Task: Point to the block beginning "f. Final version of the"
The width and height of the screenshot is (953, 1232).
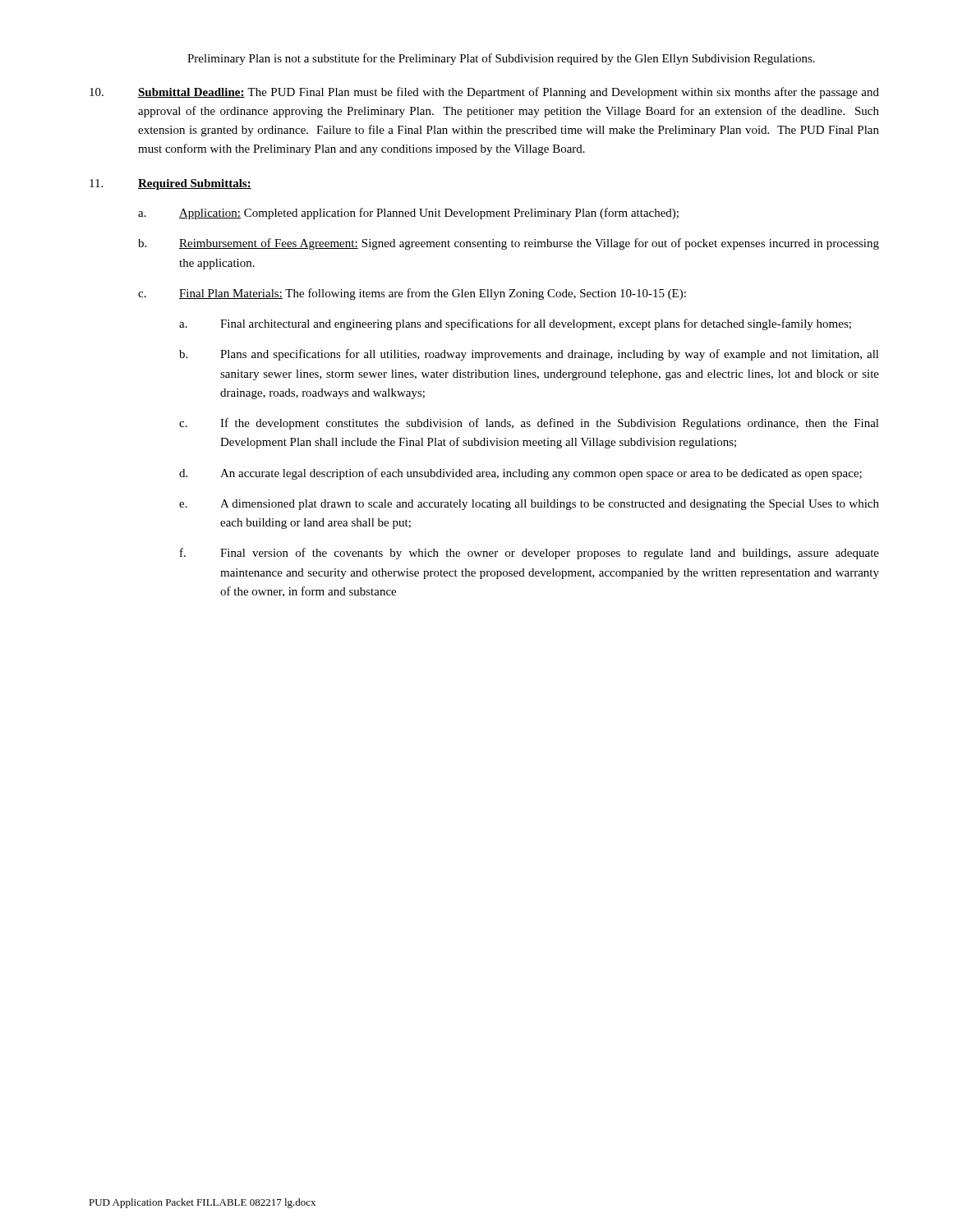Action: [x=529, y=573]
